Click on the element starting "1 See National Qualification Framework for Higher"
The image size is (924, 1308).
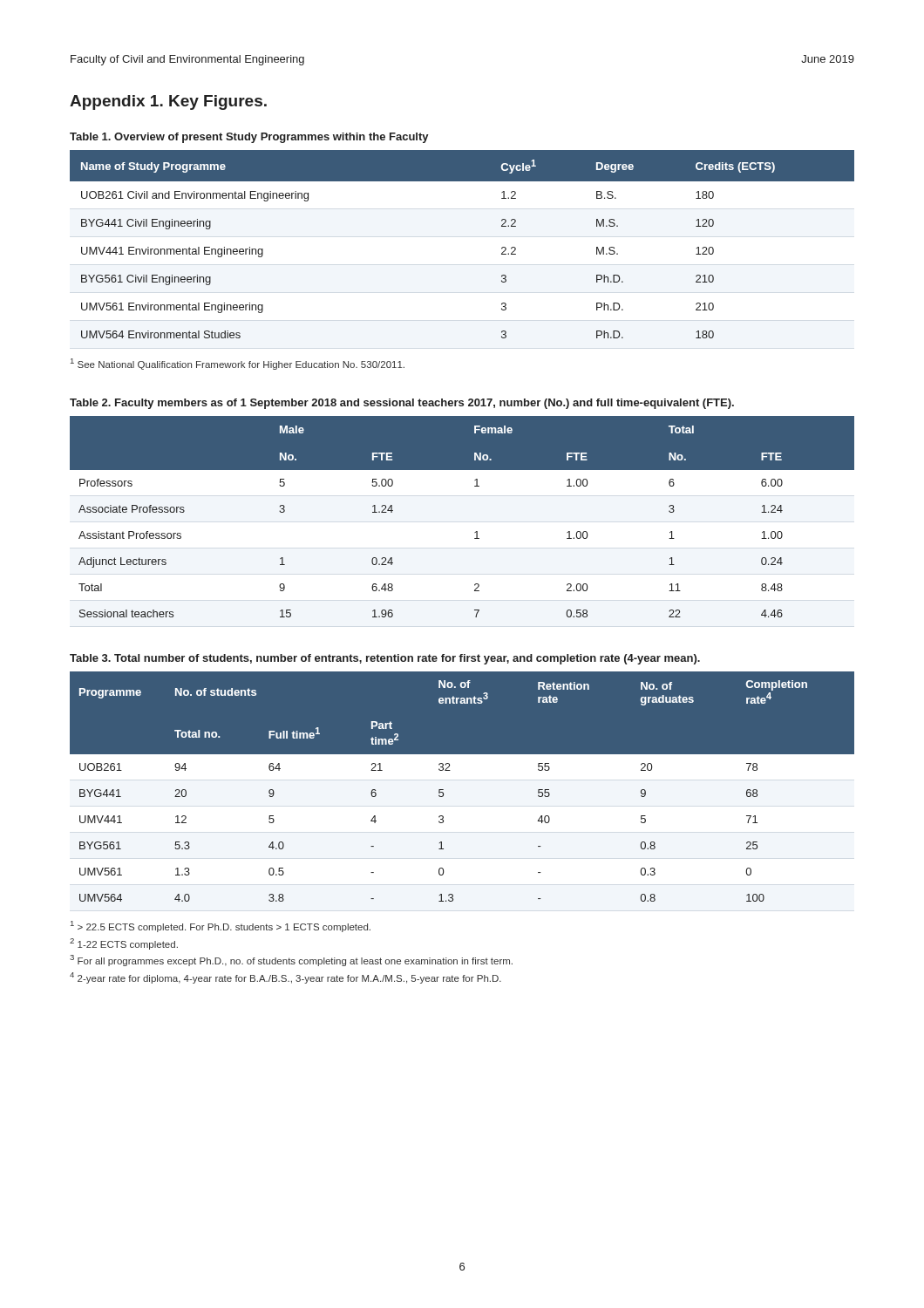(238, 363)
